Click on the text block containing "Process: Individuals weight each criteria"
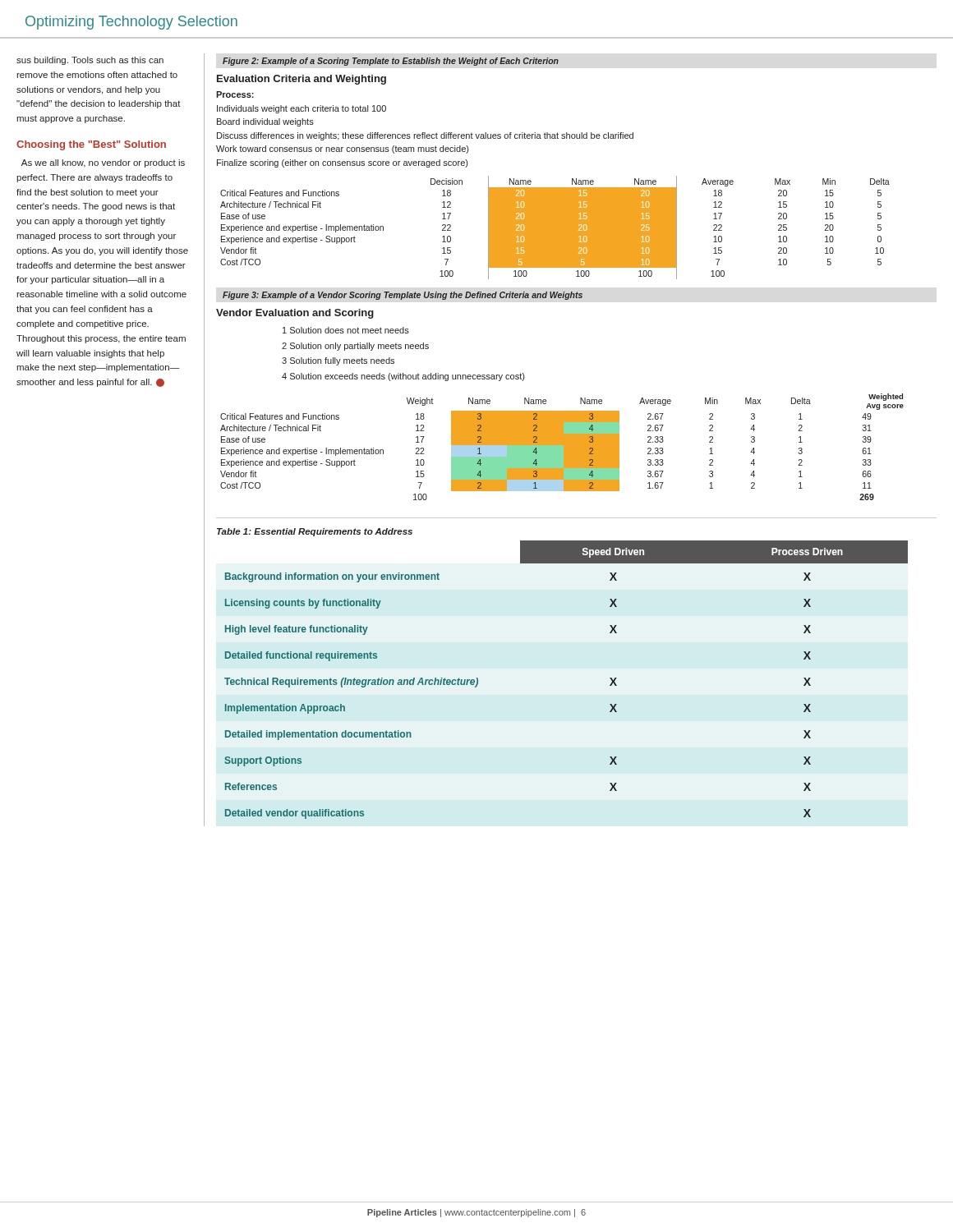 (425, 128)
